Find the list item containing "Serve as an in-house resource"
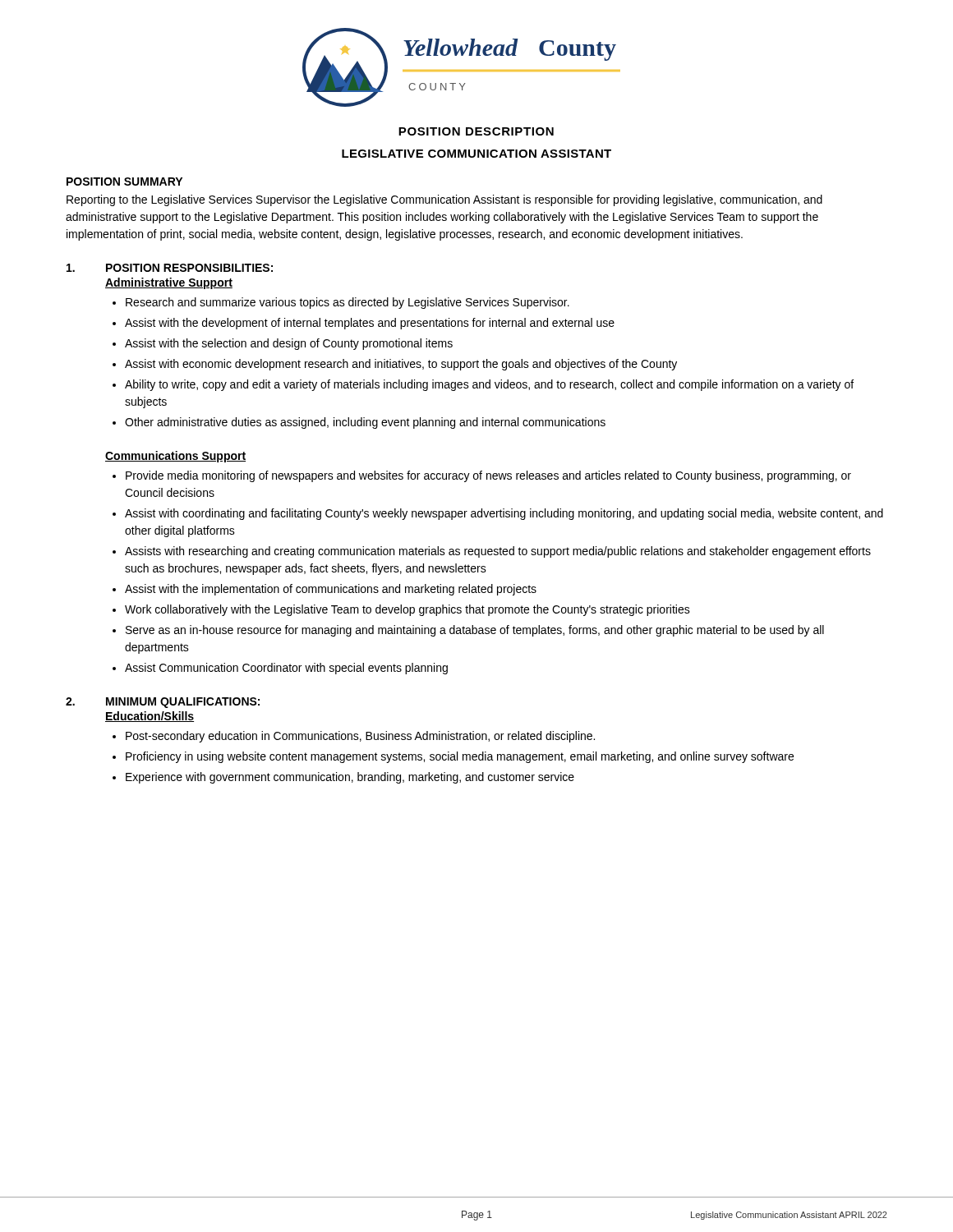This screenshot has height=1232, width=953. pyautogui.click(x=475, y=639)
